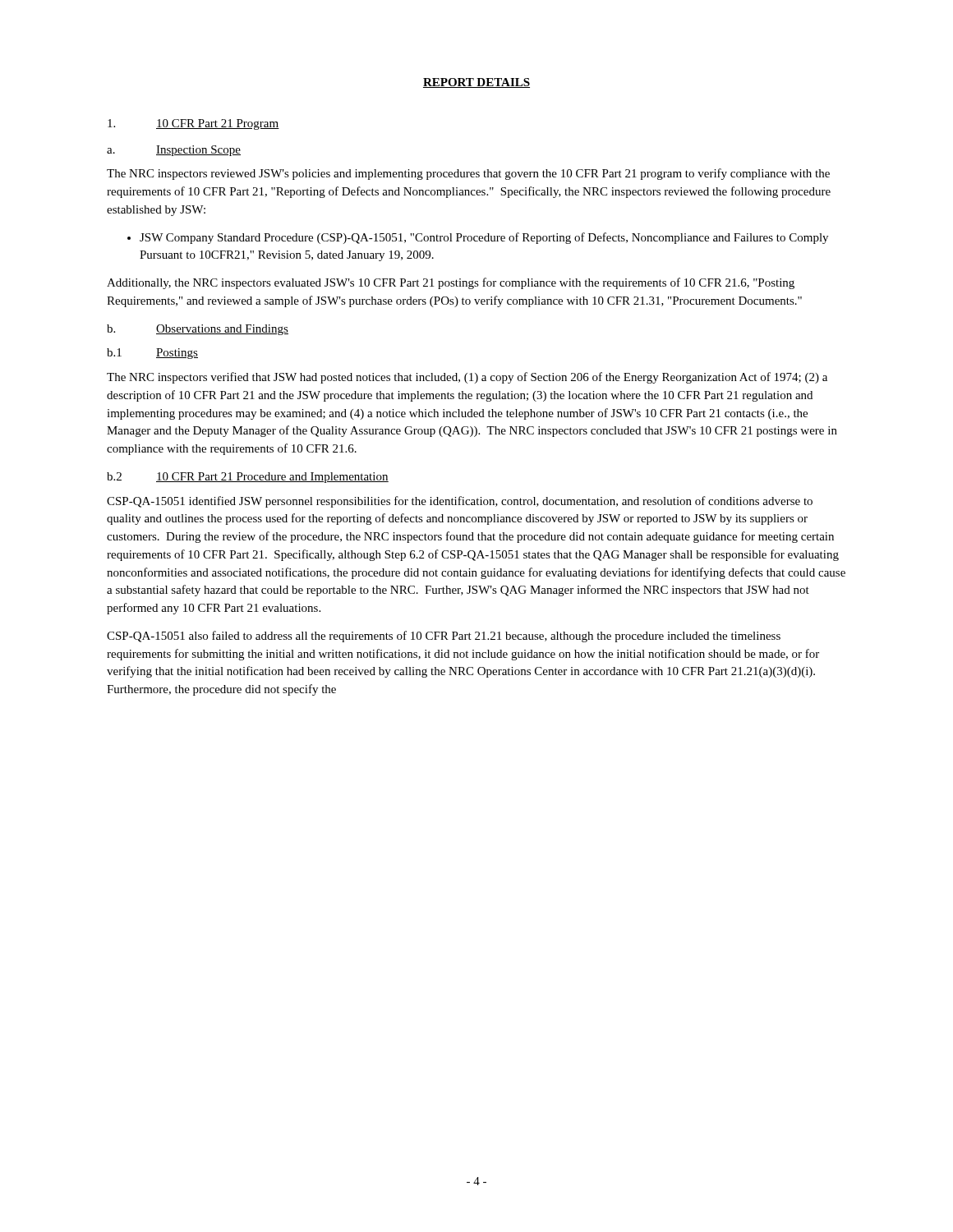
Task: Navigate to the text block starting "The NRC inspectors reviewed"
Action: coord(476,192)
